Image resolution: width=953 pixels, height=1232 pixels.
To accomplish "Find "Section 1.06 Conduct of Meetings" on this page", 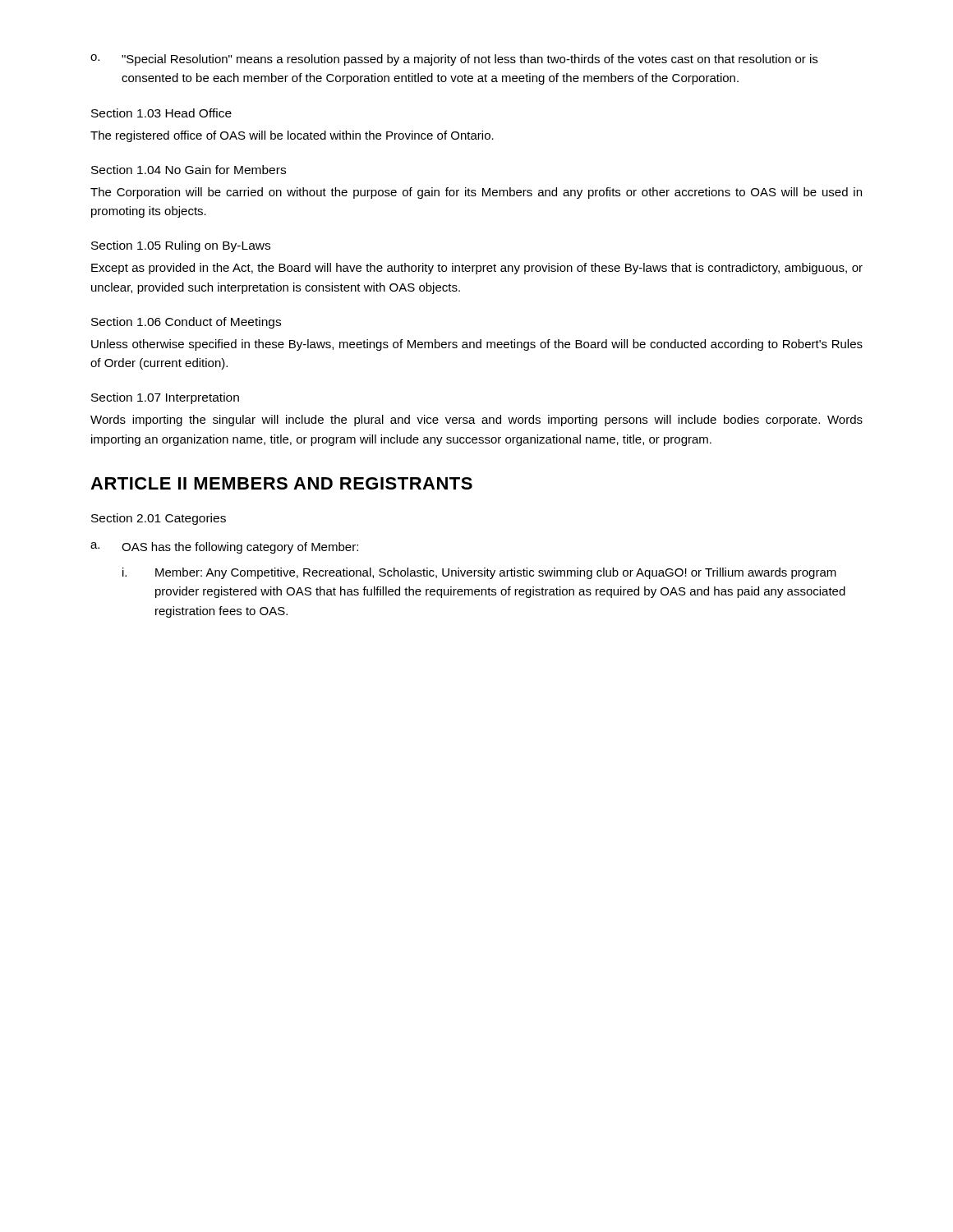I will pyautogui.click(x=186, y=321).
